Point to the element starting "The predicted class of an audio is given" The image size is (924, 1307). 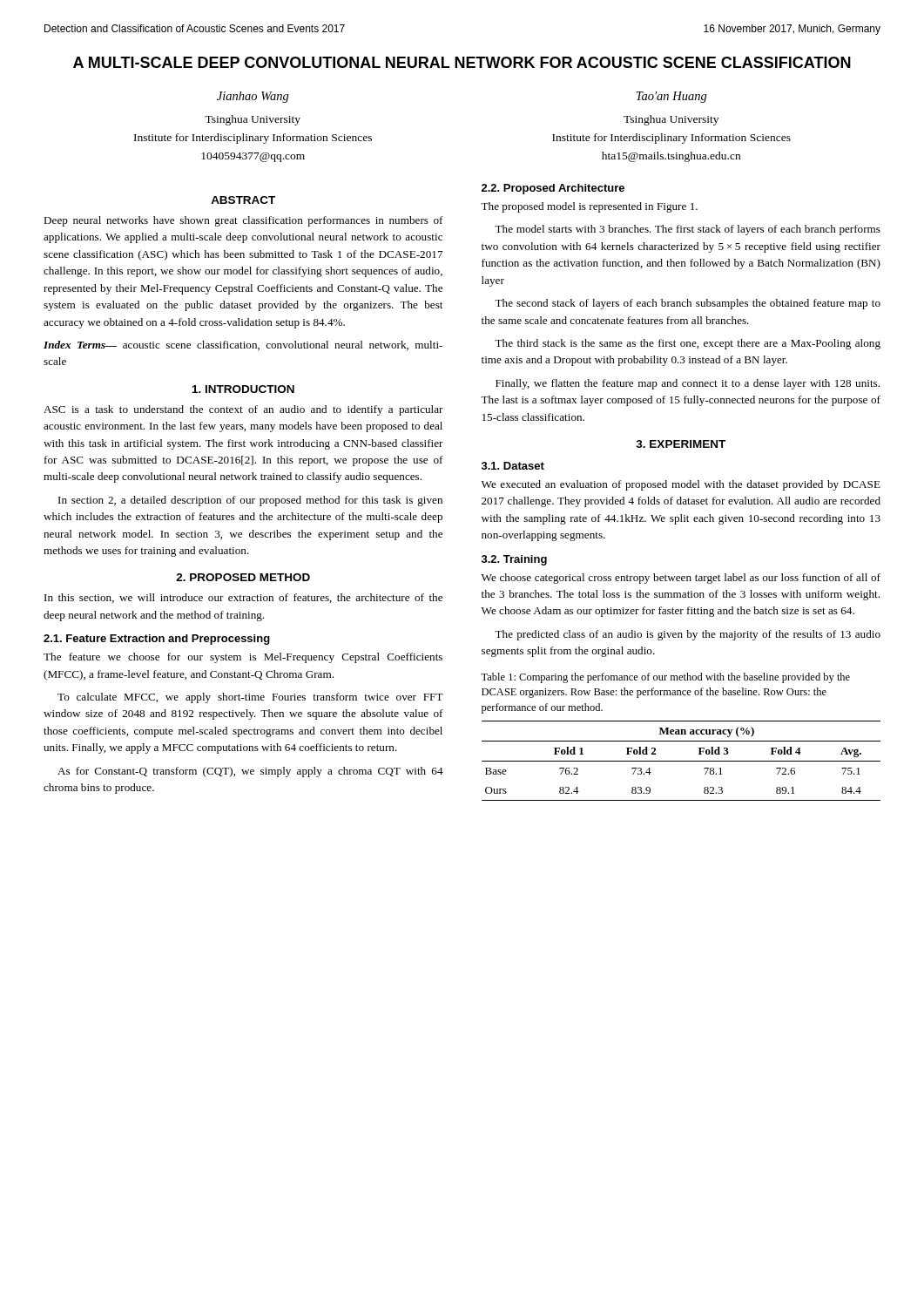click(x=681, y=642)
